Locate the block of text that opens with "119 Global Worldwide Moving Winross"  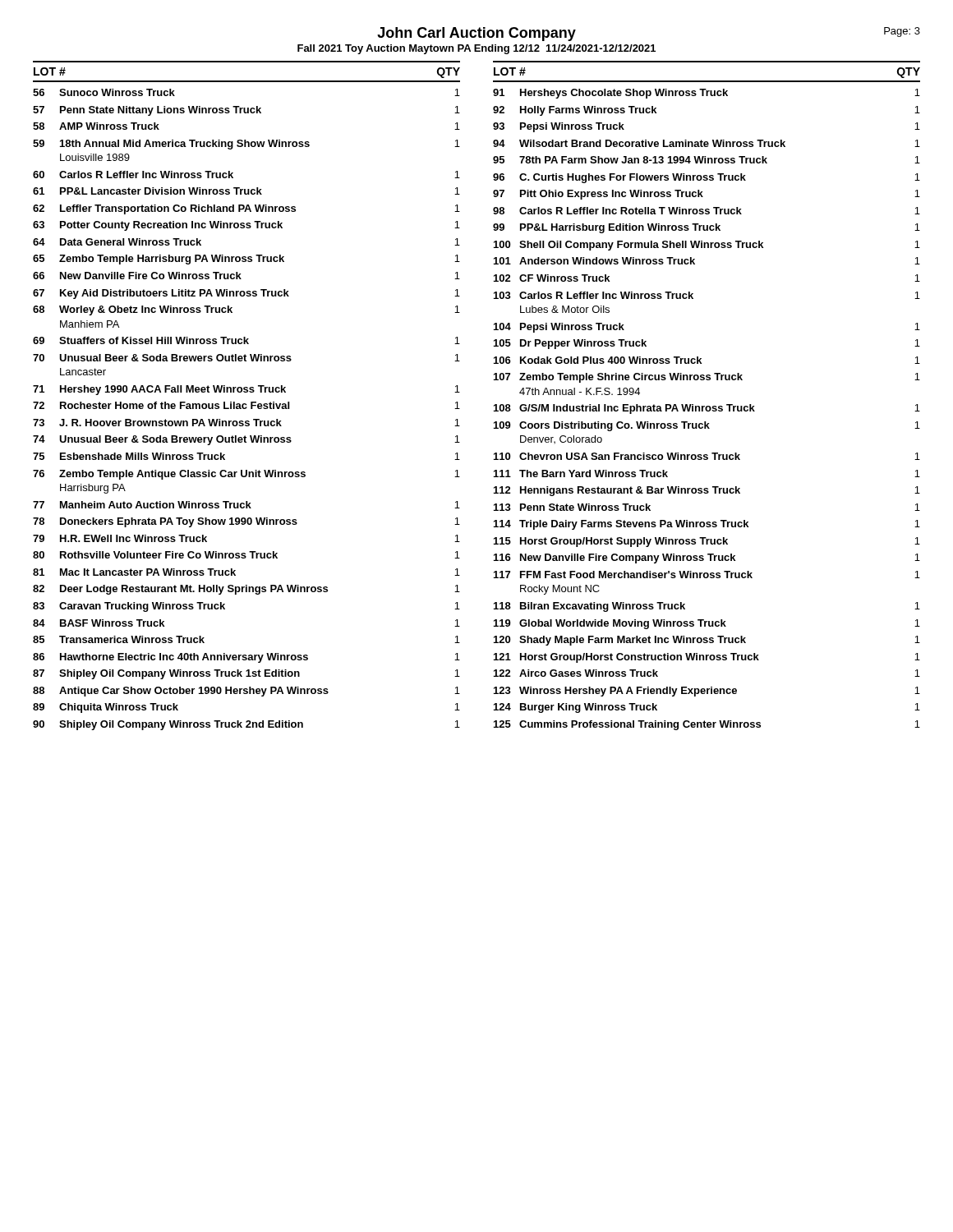point(707,623)
